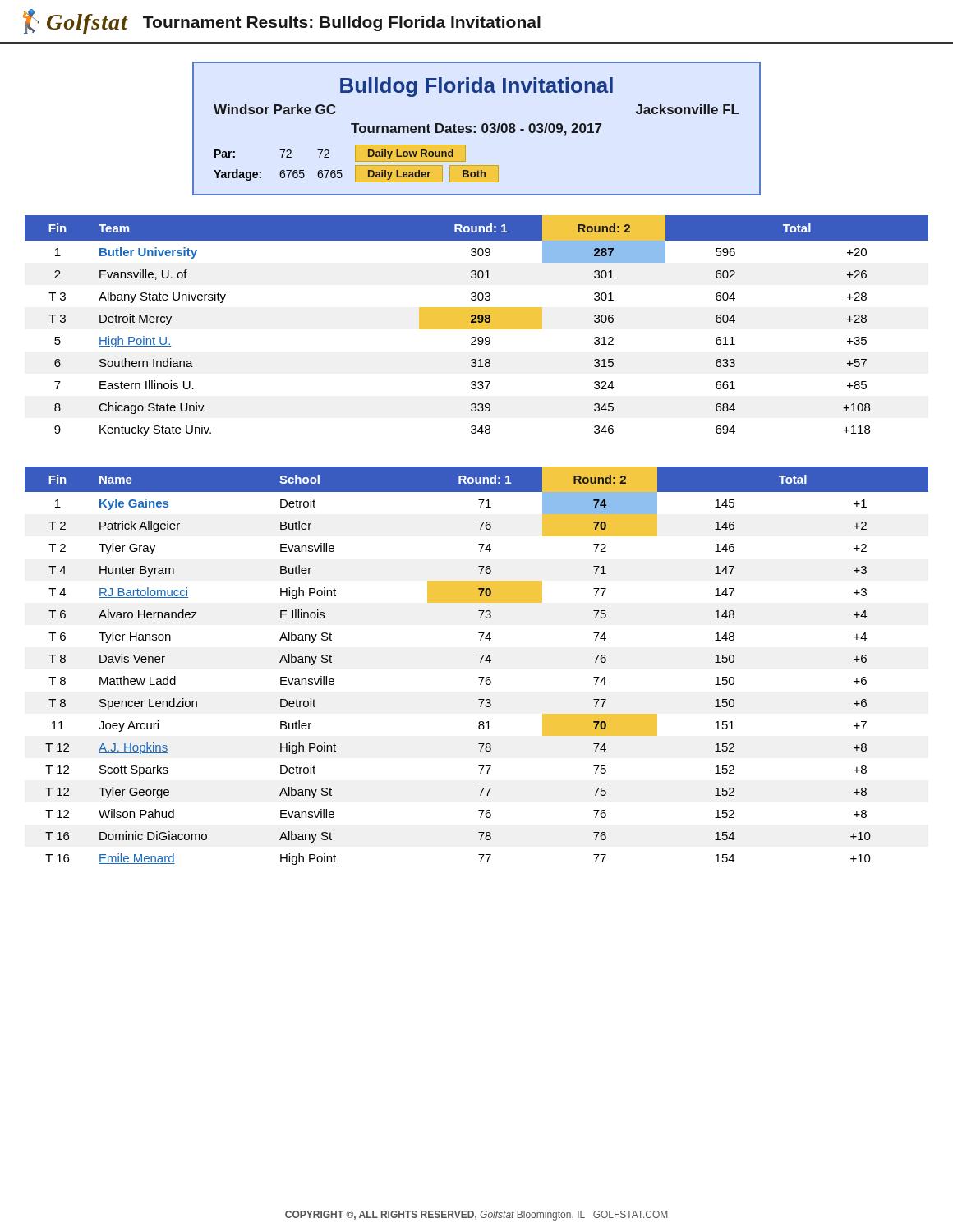Screen dimensions: 1232x953
Task: Select the table that reads "Spencer Lendzion"
Action: pyautogui.click(x=476, y=668)
